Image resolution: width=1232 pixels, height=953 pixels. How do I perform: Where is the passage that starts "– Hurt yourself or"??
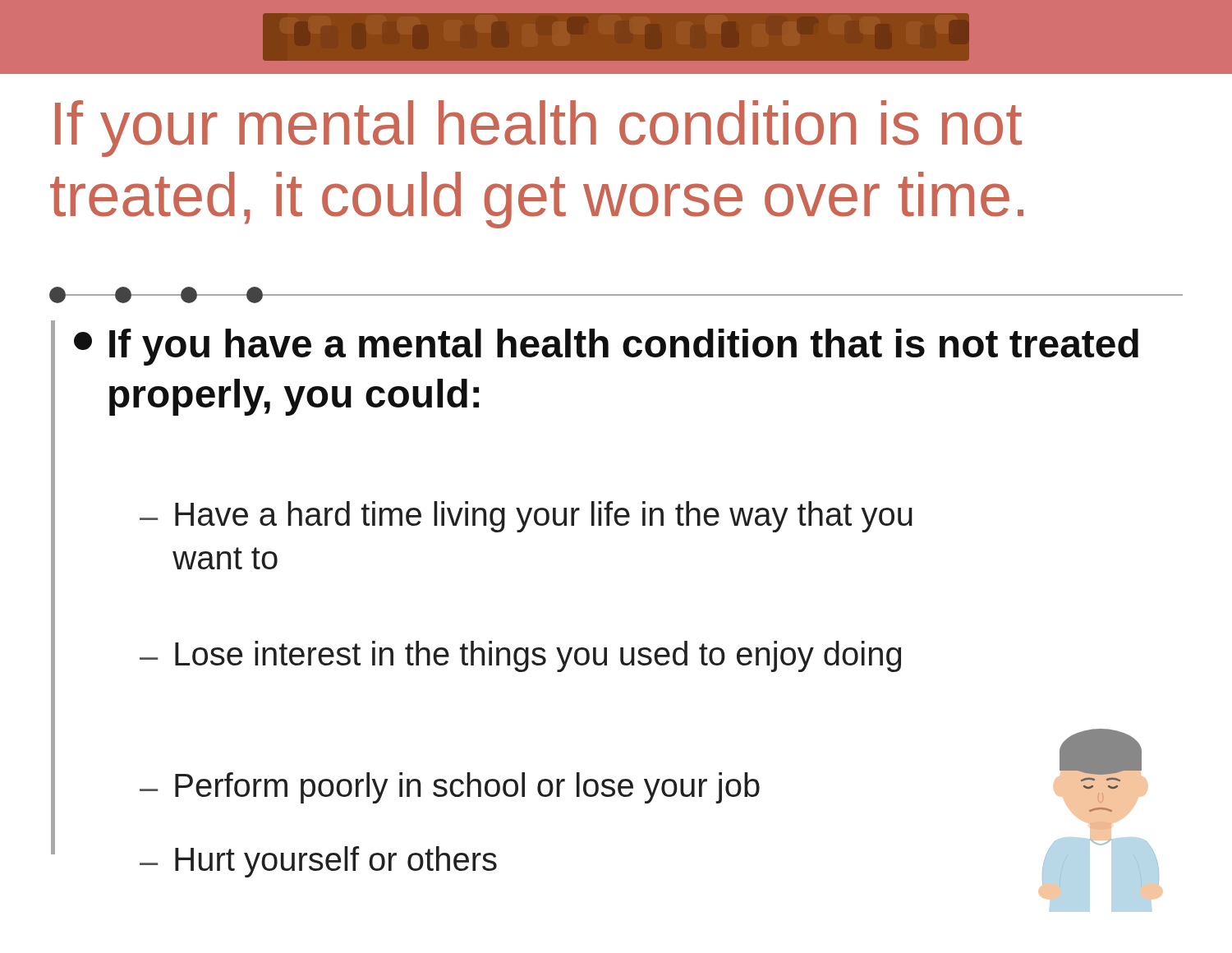tap(319, 860)
